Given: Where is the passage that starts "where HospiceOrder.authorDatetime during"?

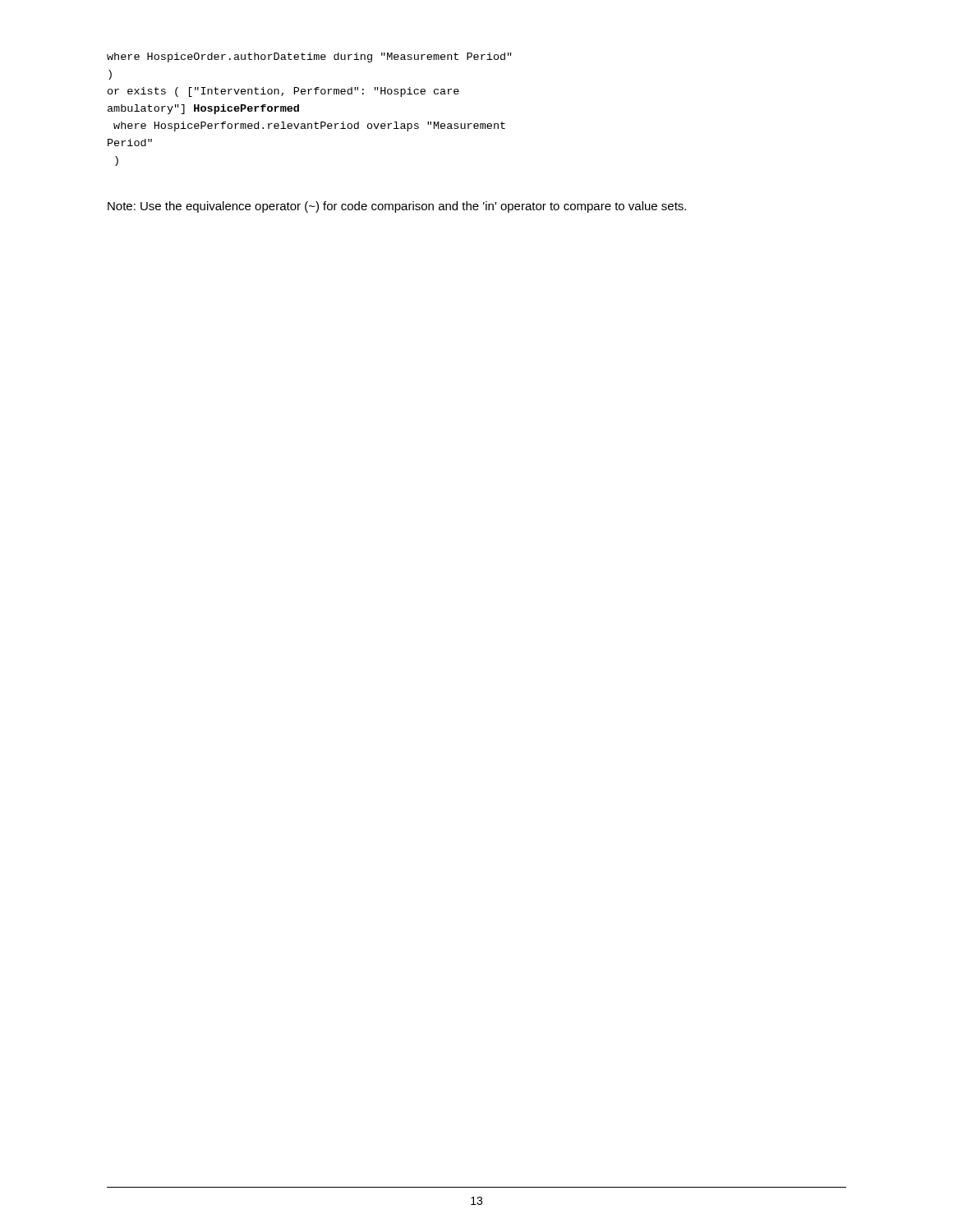Looking at the screenshot, I should coord(310,109).
